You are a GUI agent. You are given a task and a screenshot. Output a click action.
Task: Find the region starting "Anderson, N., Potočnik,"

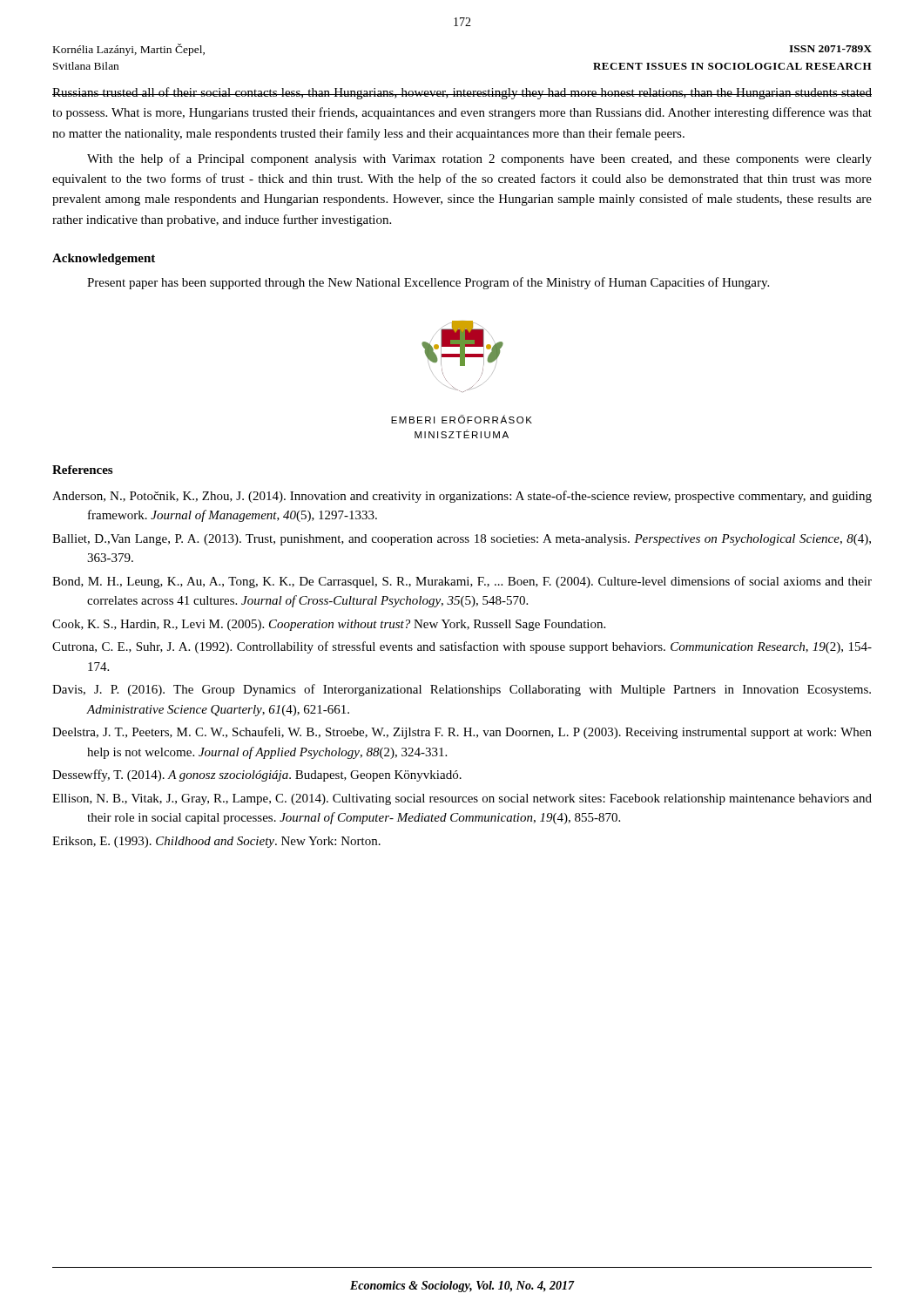point(462,505)
